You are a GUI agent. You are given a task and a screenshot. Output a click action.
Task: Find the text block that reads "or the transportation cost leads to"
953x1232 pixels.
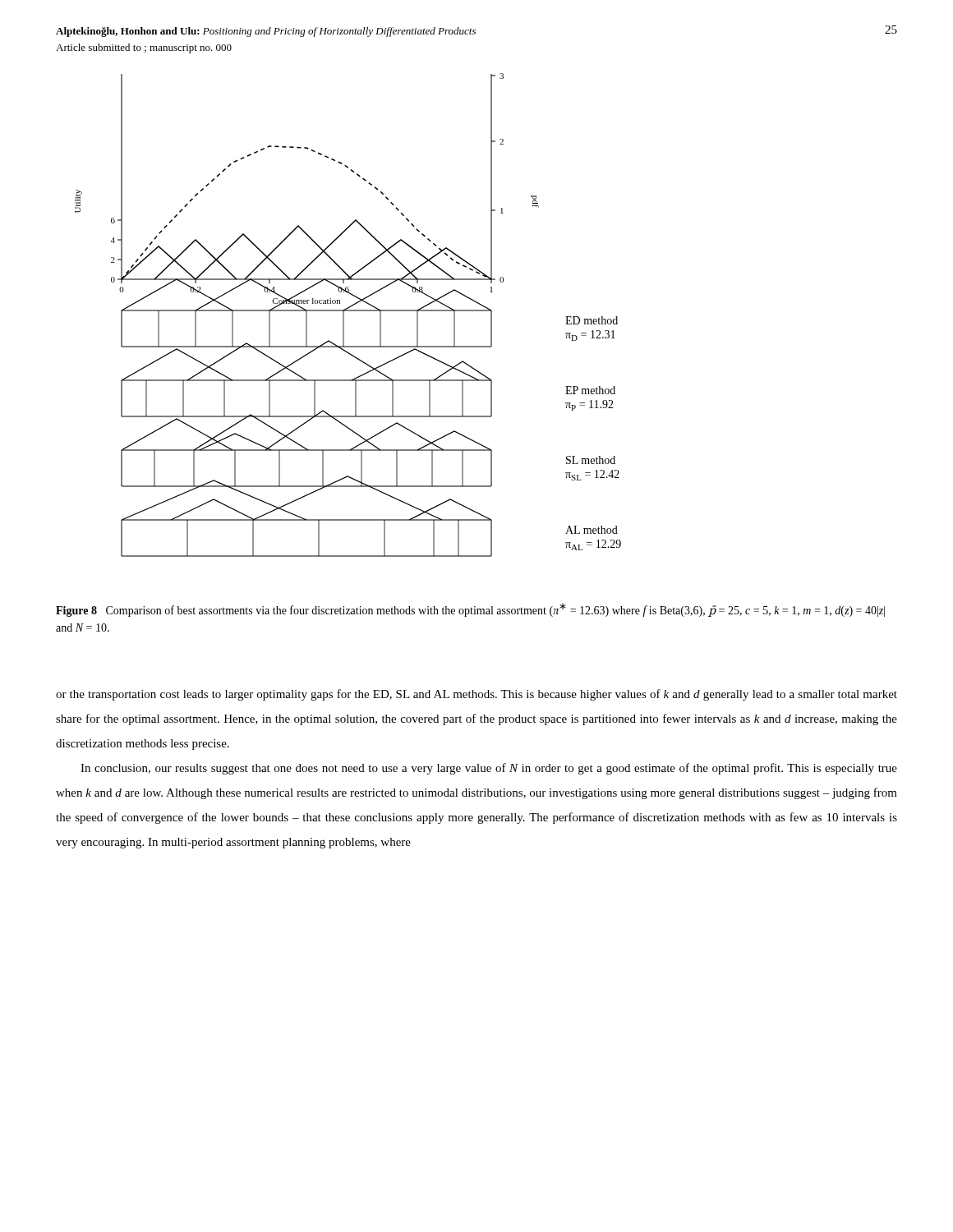tap(476, 719)
